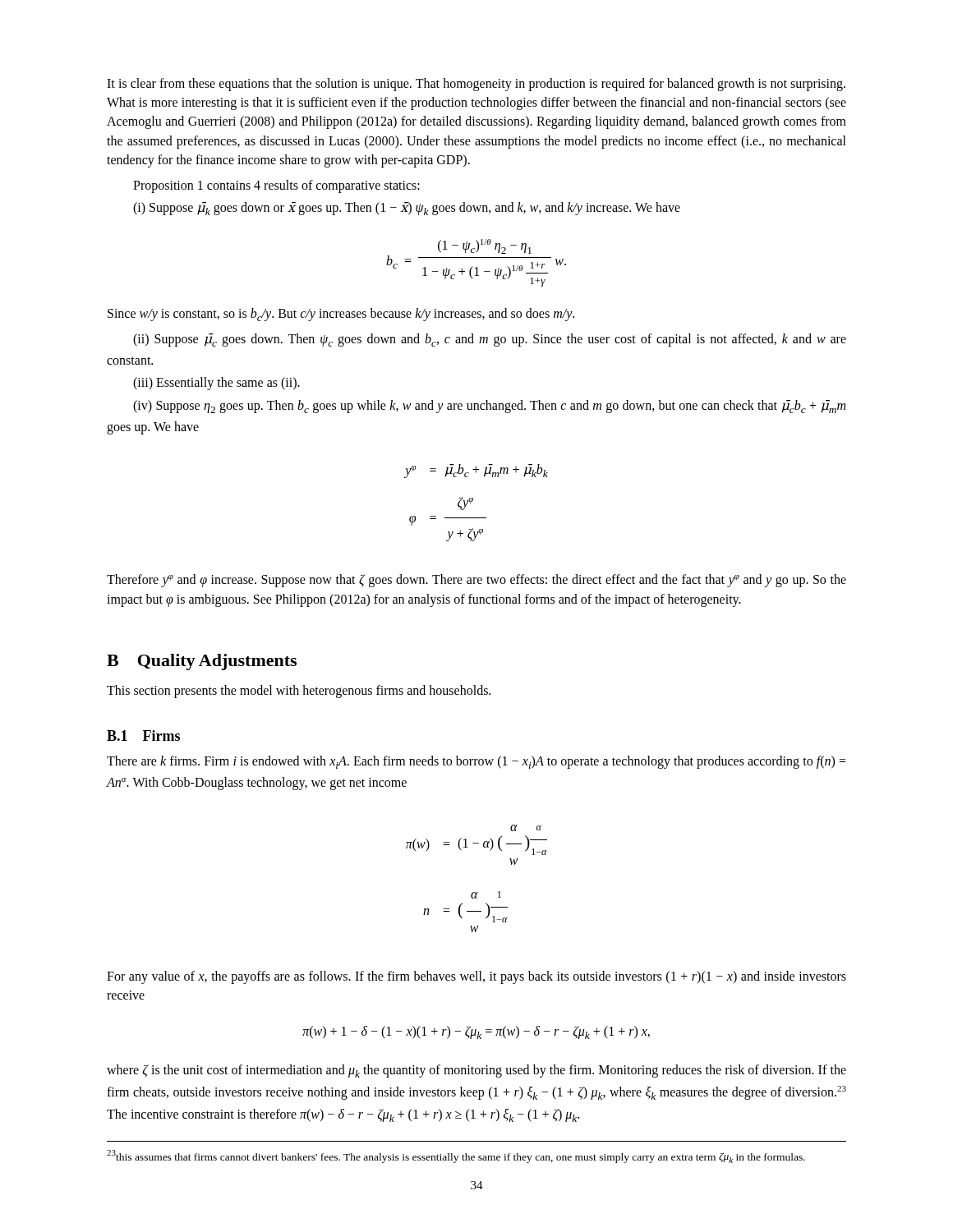The height and width of the screenshot is (1232, 953).
Task: Find the text starting "π(w) + 1"
Action: coord(476,1033)
